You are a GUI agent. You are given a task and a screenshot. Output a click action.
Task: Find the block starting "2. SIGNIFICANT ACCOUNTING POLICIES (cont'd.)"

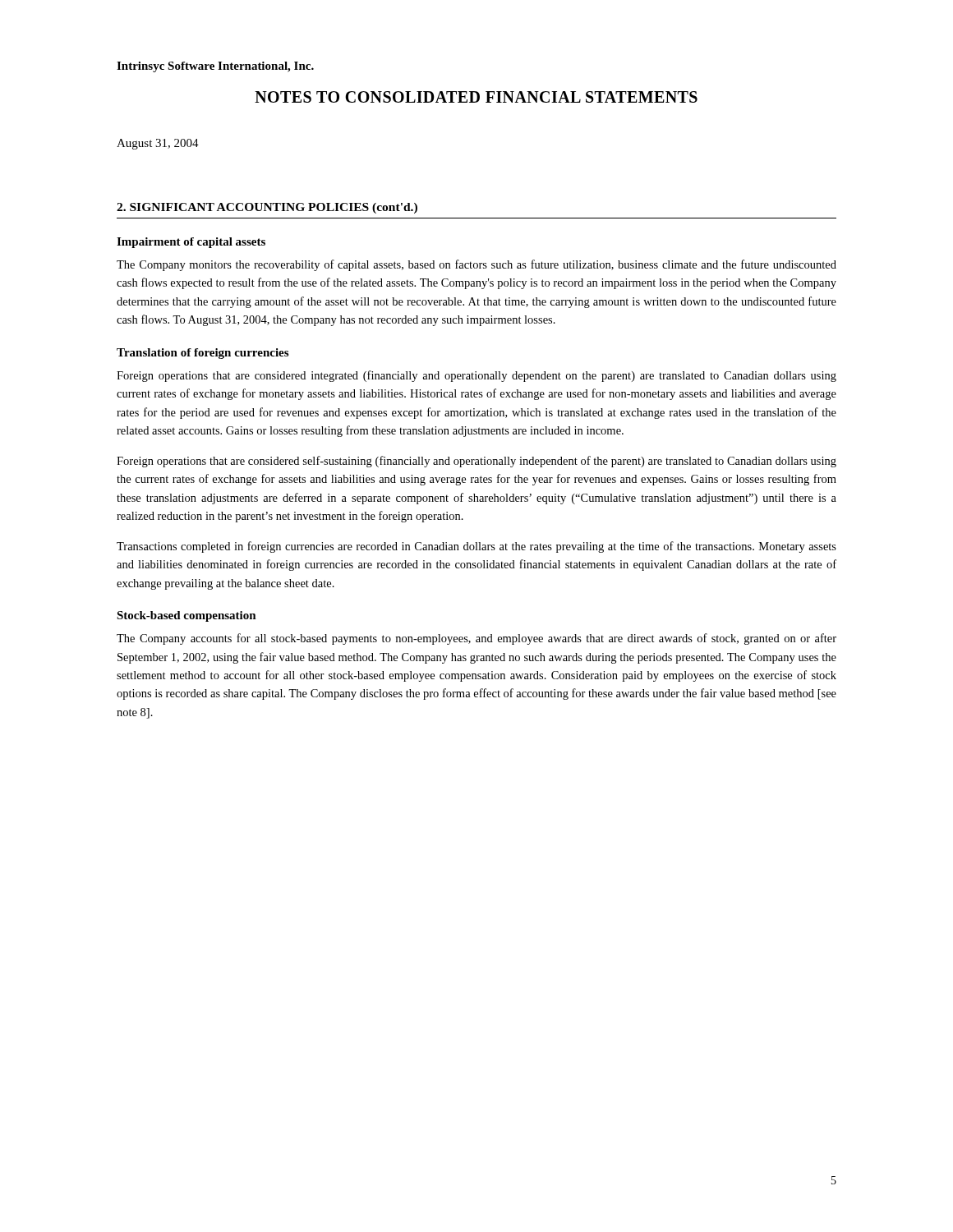pyautogui.click(x=476, y=209)
